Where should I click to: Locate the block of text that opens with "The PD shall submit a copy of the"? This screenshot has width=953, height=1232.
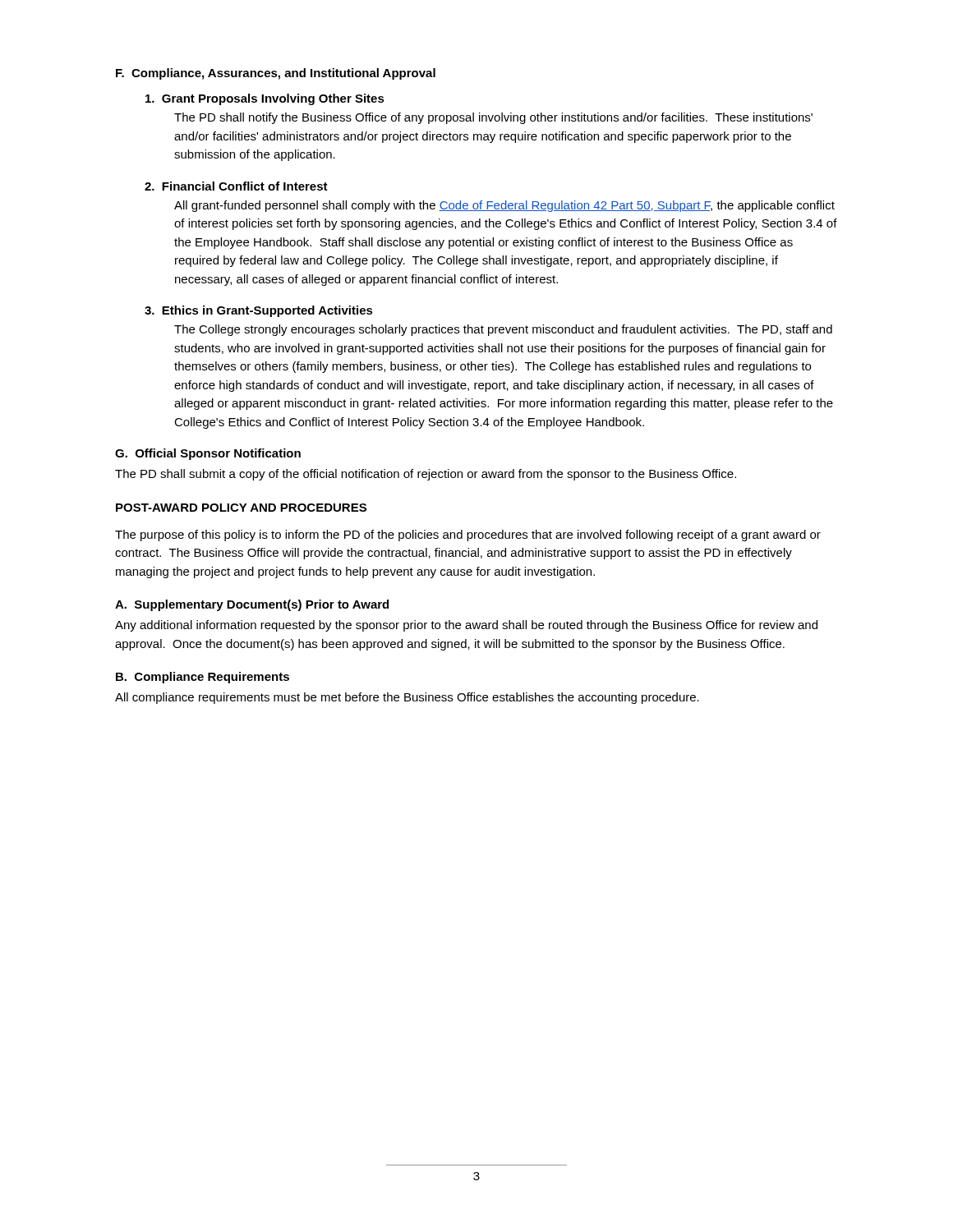pyautogui.click(x=426, y=474)
